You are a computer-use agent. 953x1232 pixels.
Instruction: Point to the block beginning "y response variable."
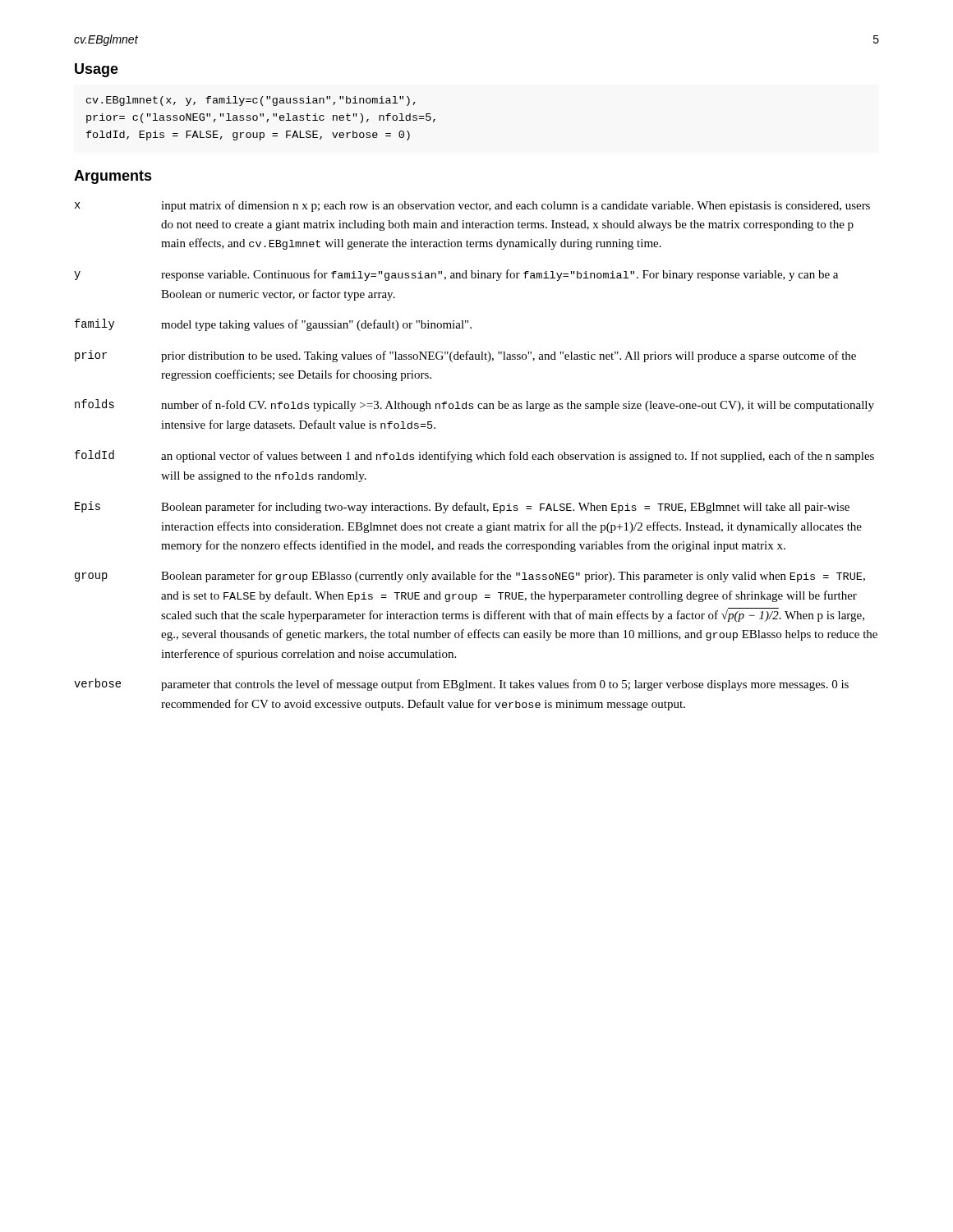pos(476,287)
